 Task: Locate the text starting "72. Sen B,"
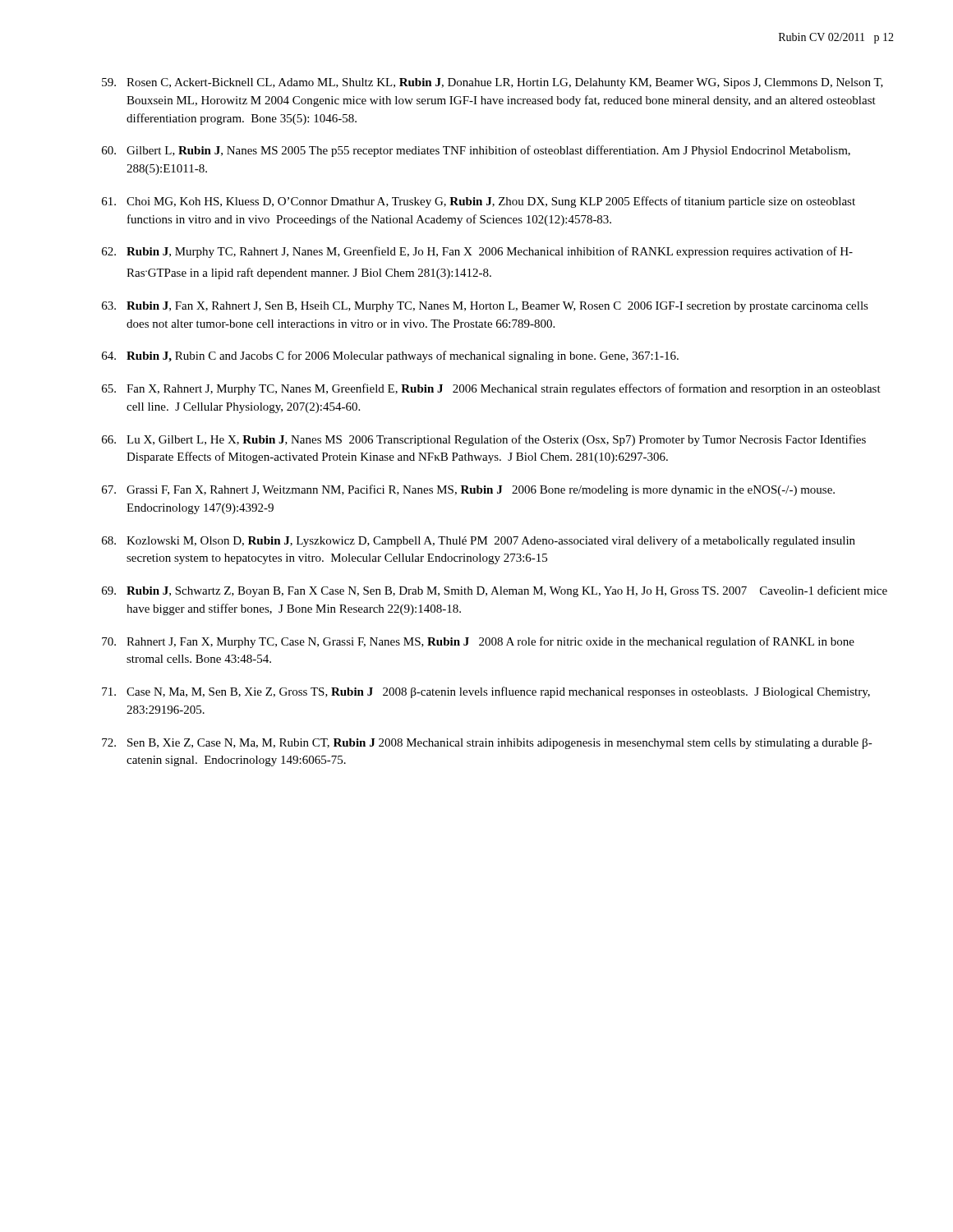click(484, 752)
